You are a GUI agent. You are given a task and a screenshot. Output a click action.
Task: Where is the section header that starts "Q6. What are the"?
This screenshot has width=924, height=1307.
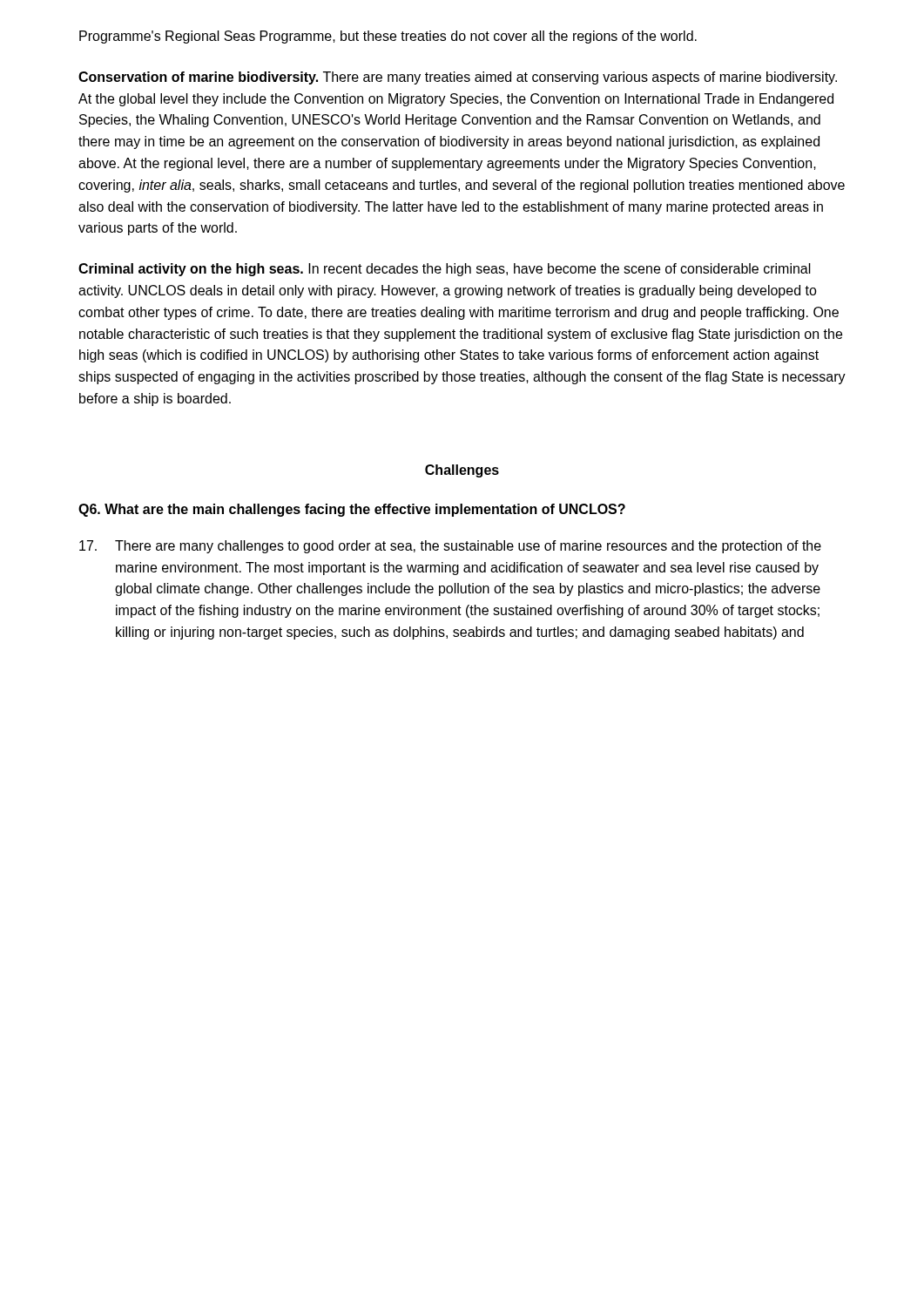click(x=352, y=509)
